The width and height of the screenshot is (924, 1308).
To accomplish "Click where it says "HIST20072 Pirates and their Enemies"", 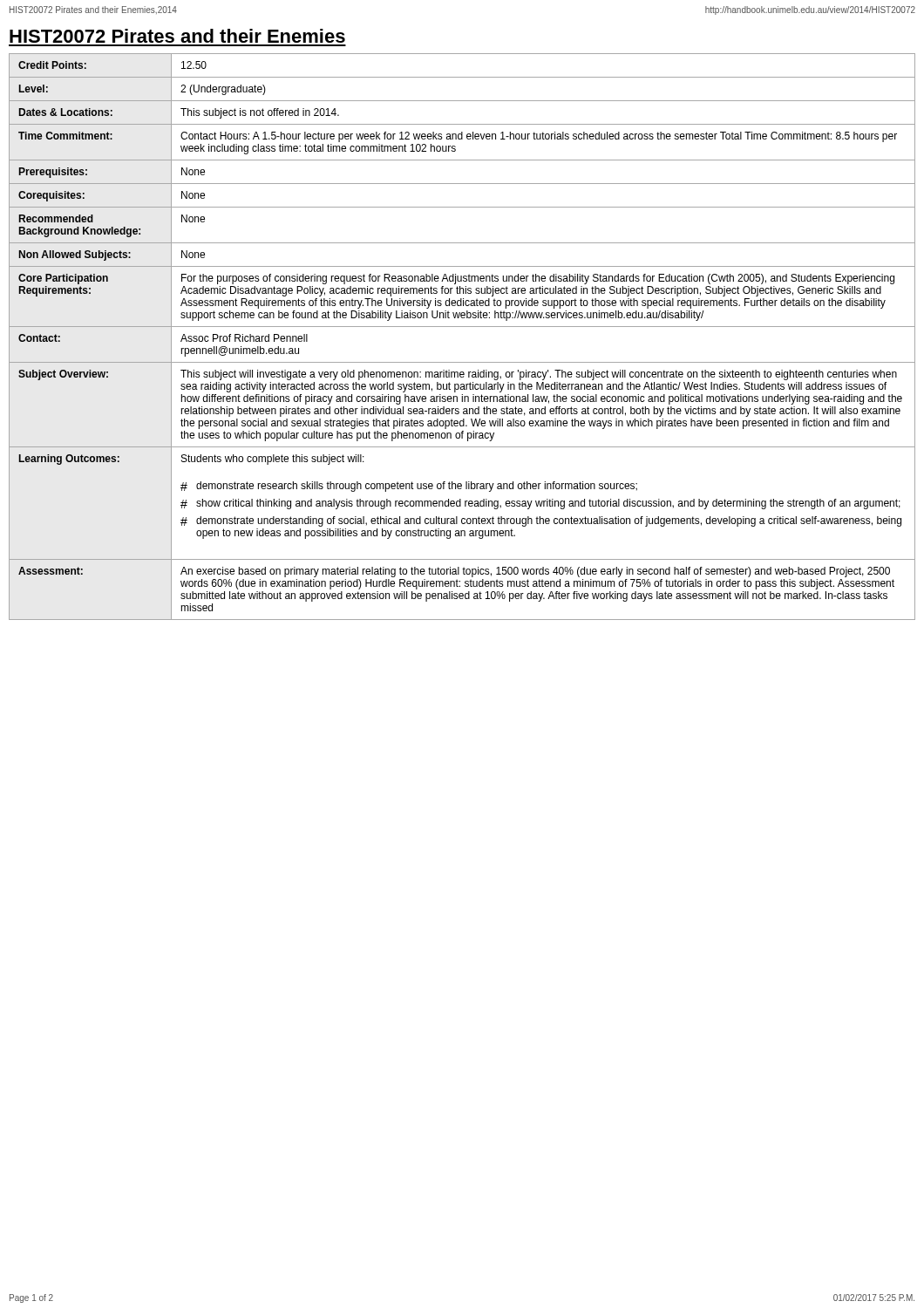I will click(x=177, y=36).
